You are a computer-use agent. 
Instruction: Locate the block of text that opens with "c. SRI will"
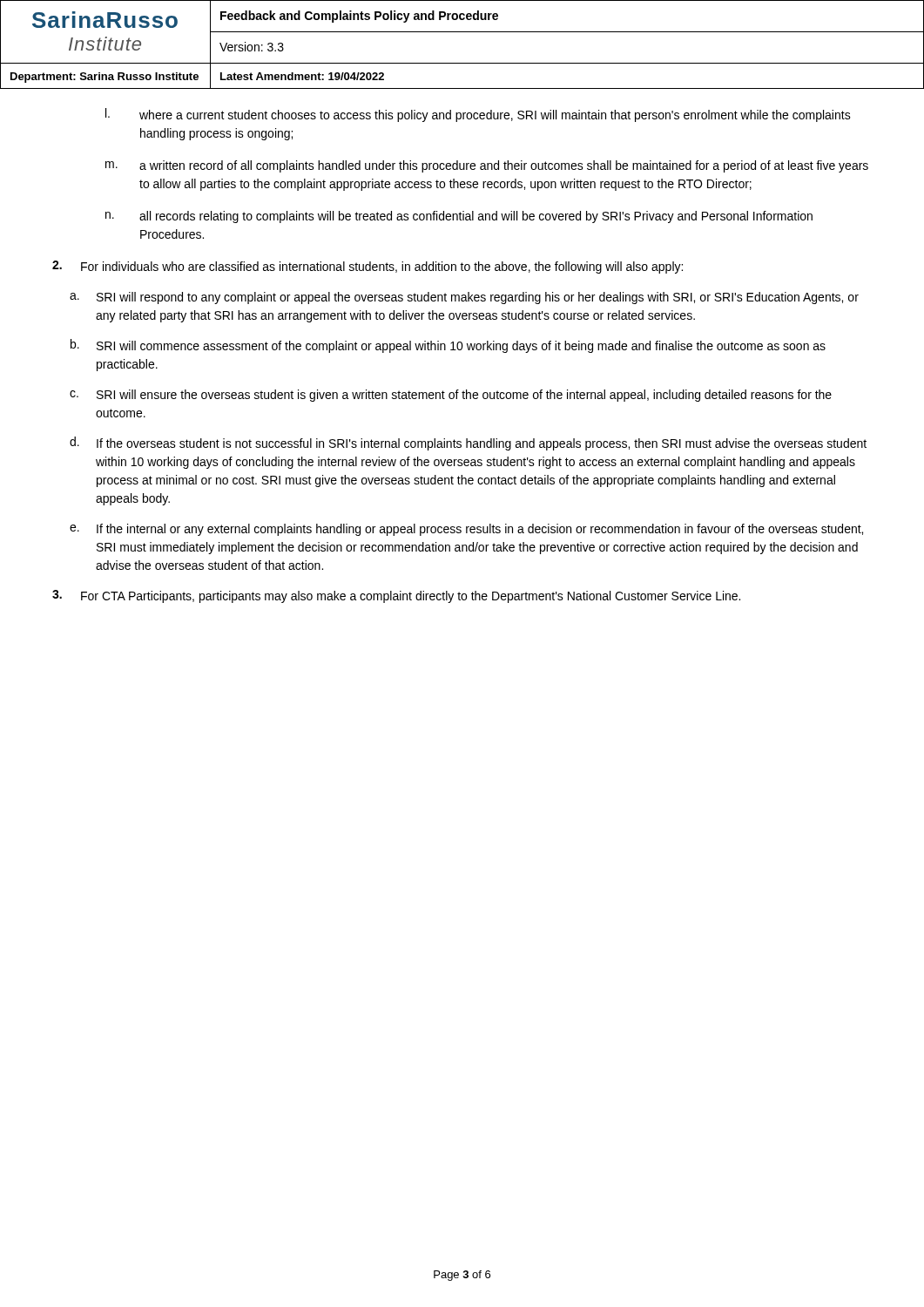click(x=471, y=404)
